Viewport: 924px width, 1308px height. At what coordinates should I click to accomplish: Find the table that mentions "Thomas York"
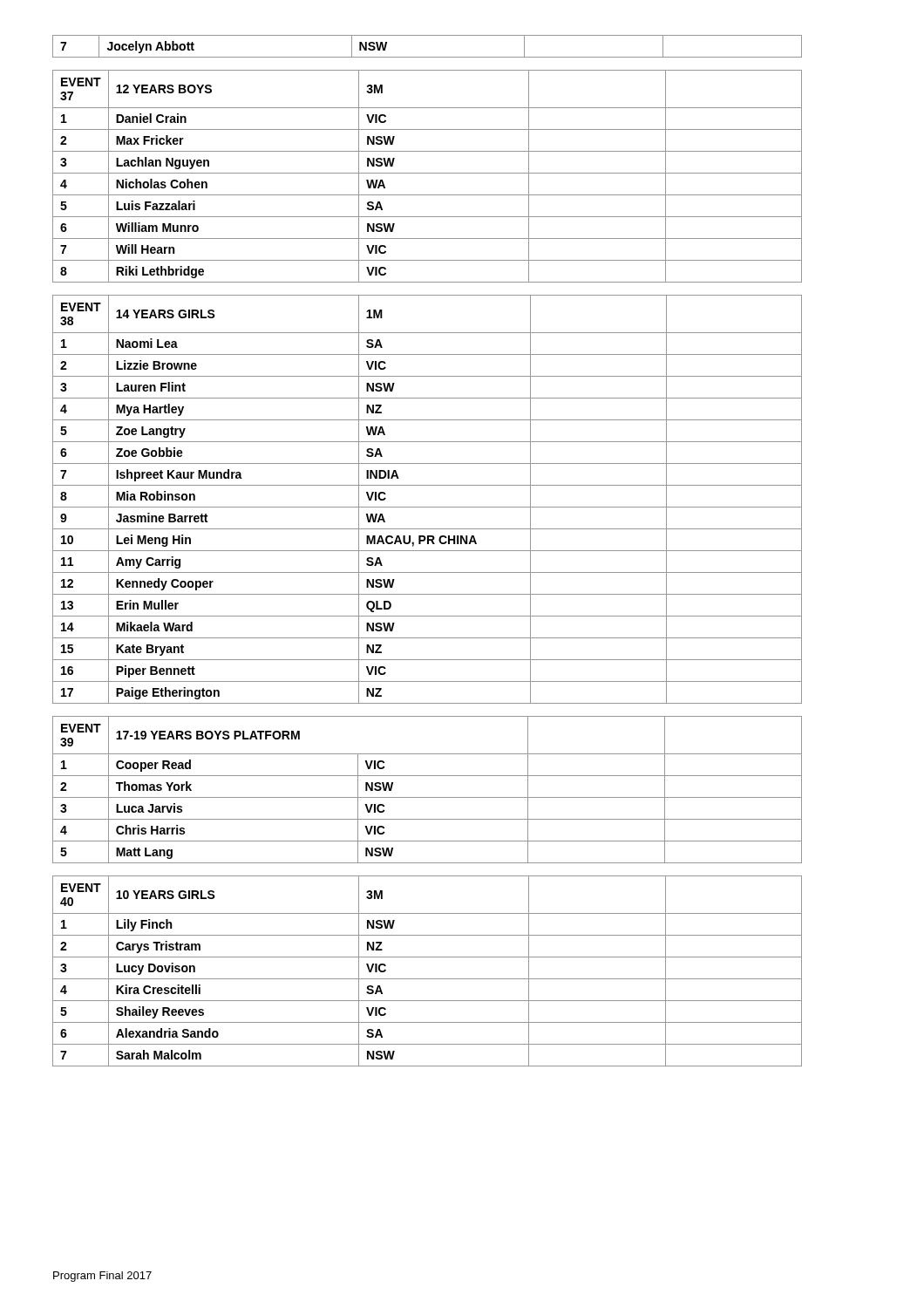(462, 790)
